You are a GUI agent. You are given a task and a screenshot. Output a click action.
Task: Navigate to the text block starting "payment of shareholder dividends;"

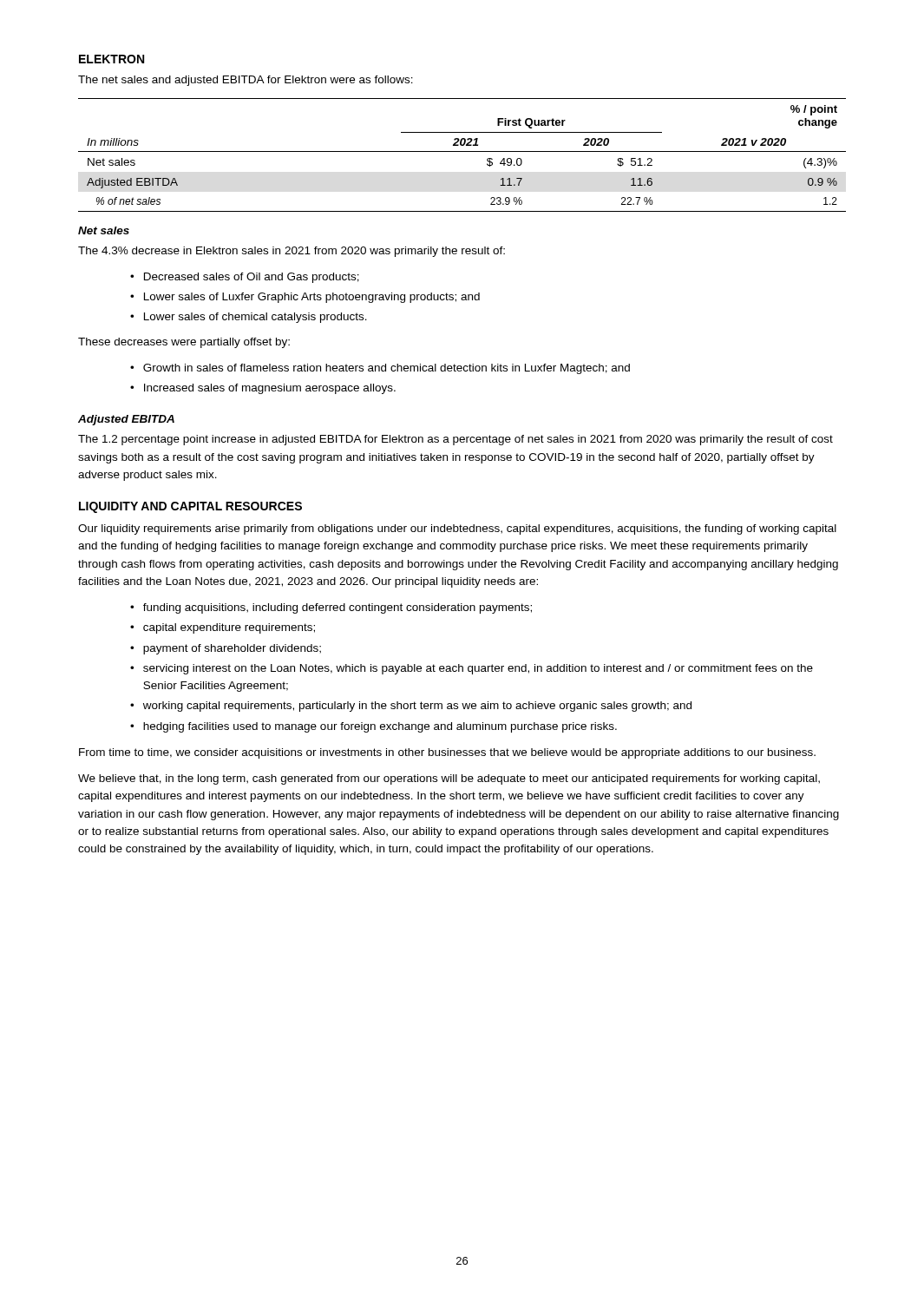pos(232,647)
